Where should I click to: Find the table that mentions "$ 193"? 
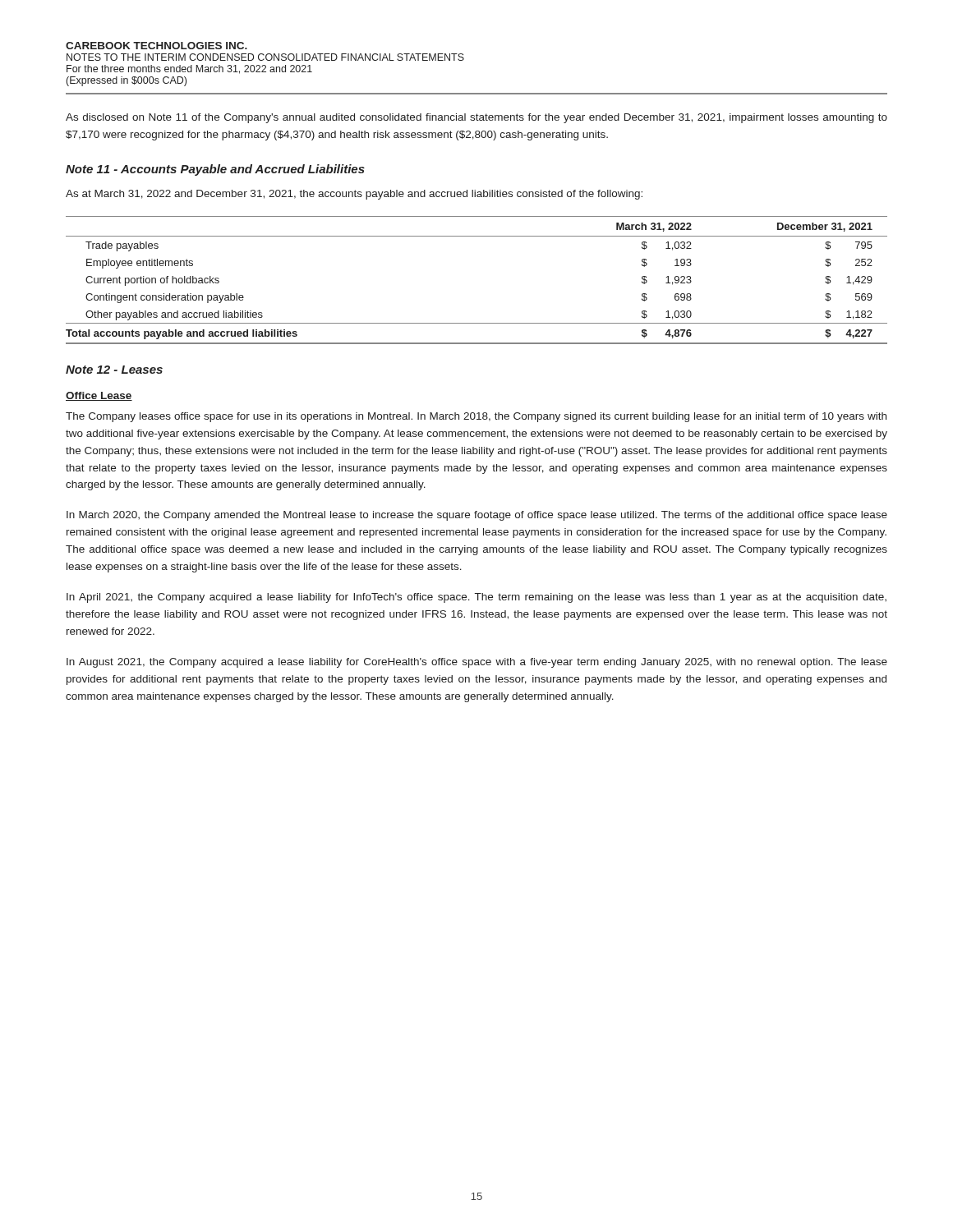pyautogui.click(x=476, y=280)
